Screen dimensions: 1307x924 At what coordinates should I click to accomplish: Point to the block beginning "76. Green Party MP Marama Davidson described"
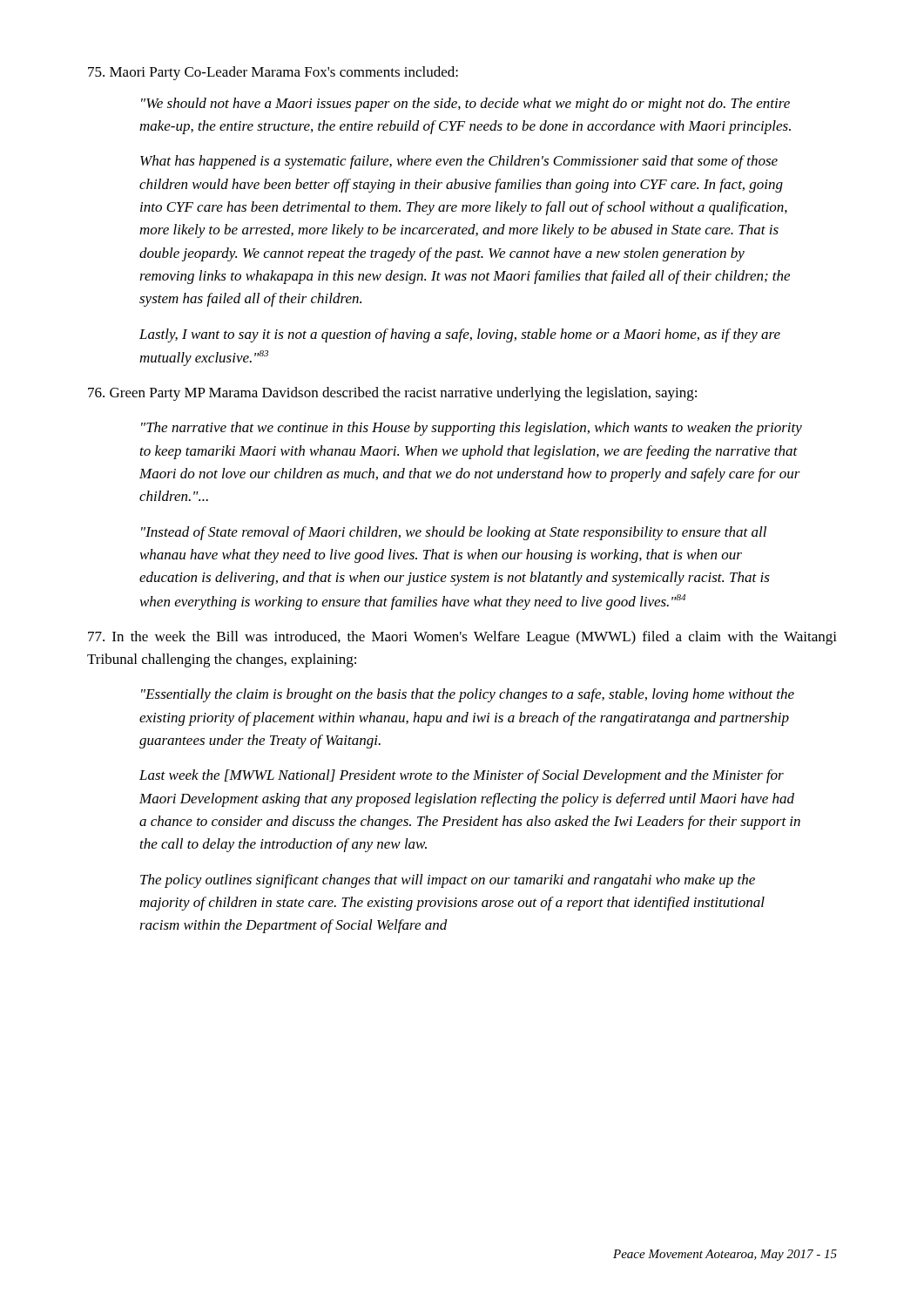coord(393,392)
